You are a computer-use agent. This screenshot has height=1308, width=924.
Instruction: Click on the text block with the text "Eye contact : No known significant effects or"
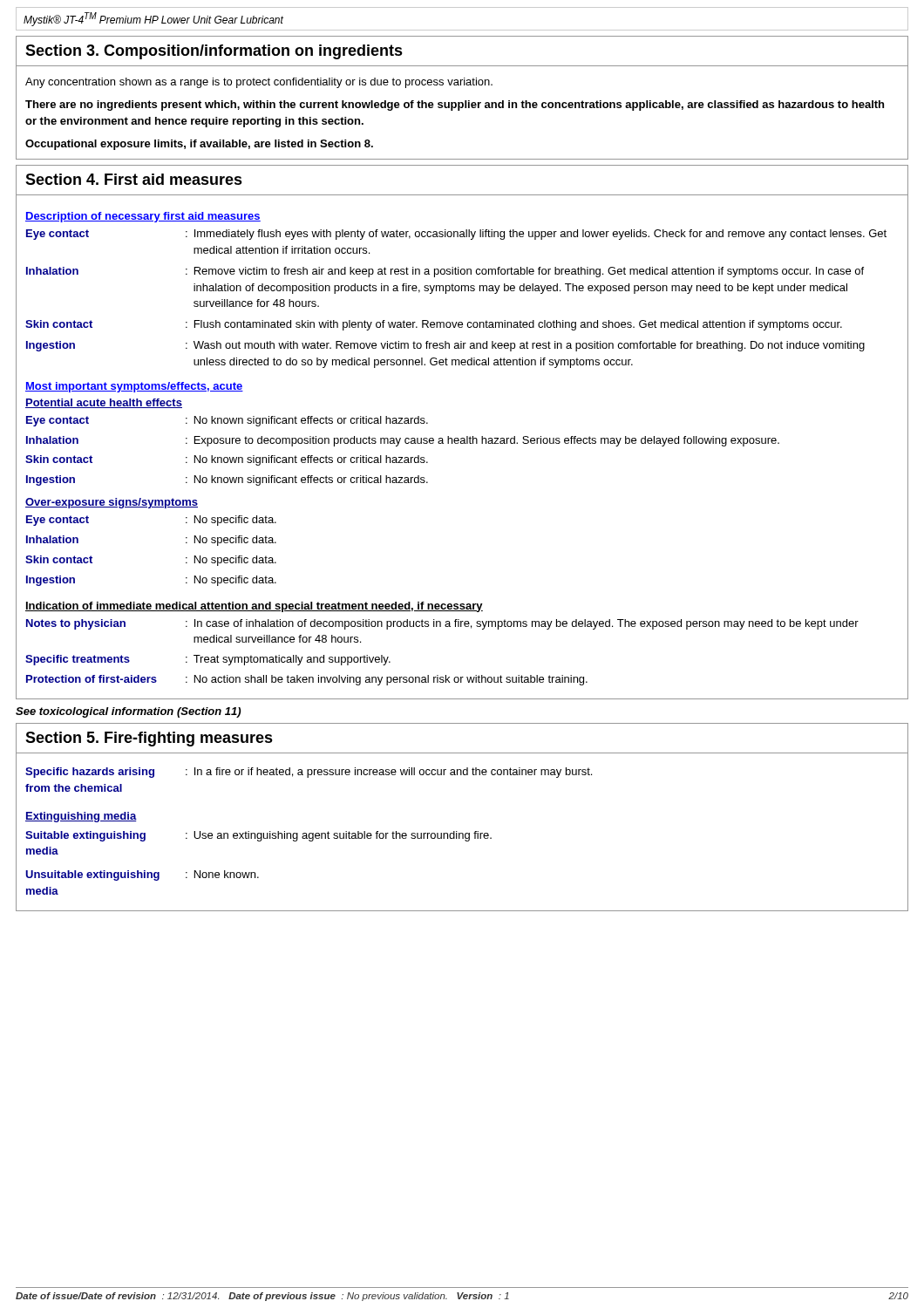pos(227,421)
